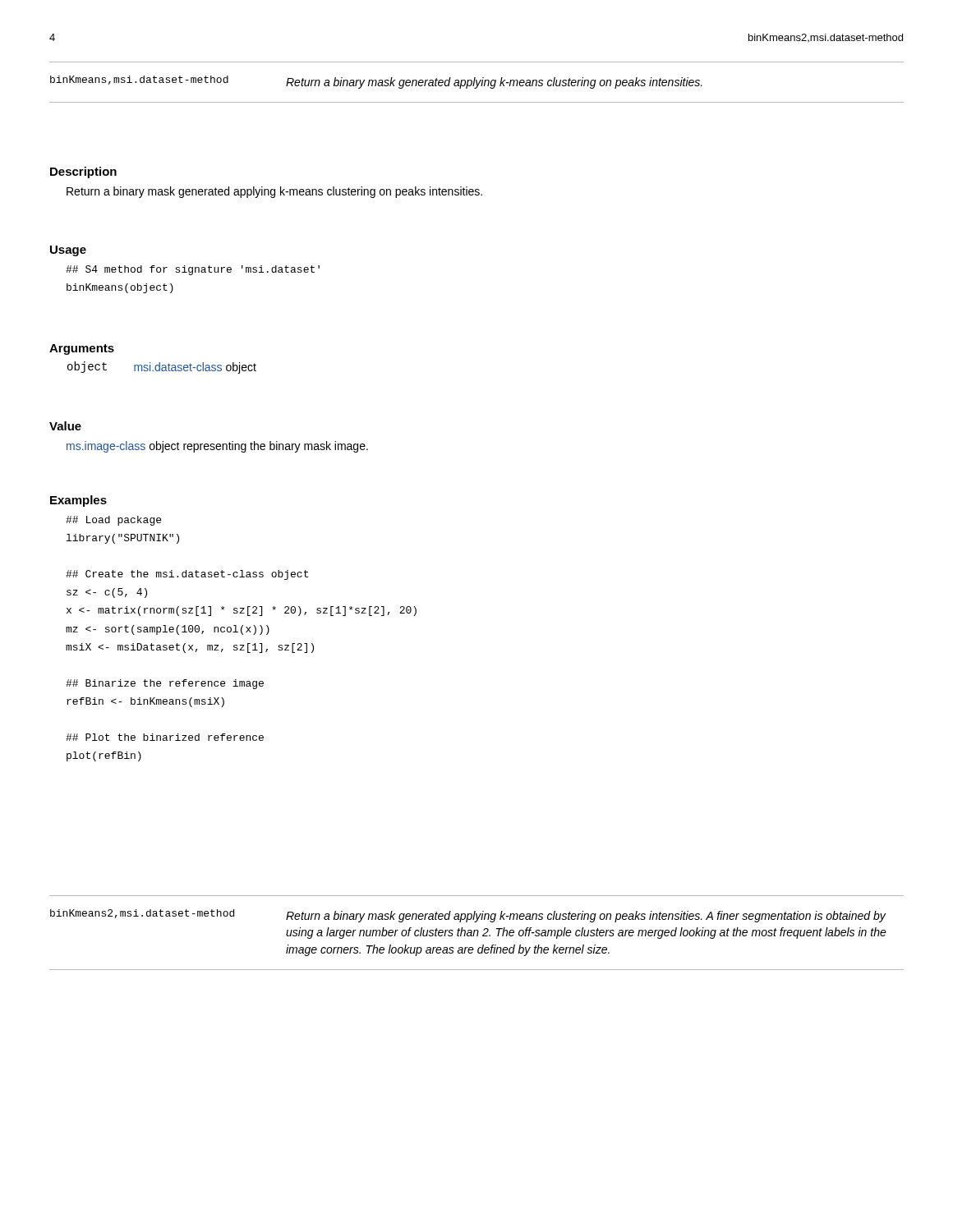The width and height of the screenshot is (953, 1232).
Task: Find the text block that says "Load package library("SPUTNIK") ##"
Action: [x=113, y=521]
